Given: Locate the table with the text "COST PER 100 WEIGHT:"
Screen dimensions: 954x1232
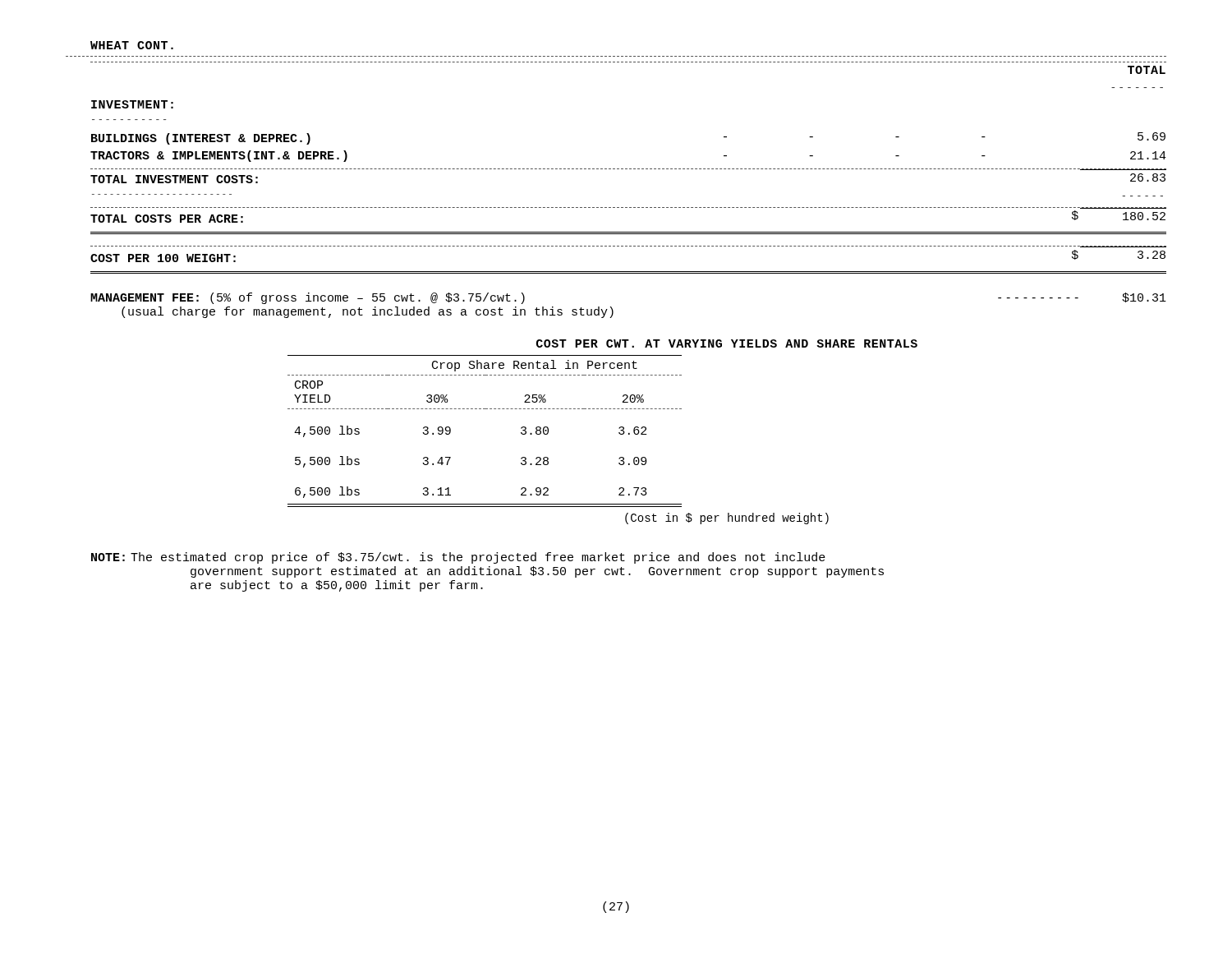Looking at the screenshot, I should (628, 168).
